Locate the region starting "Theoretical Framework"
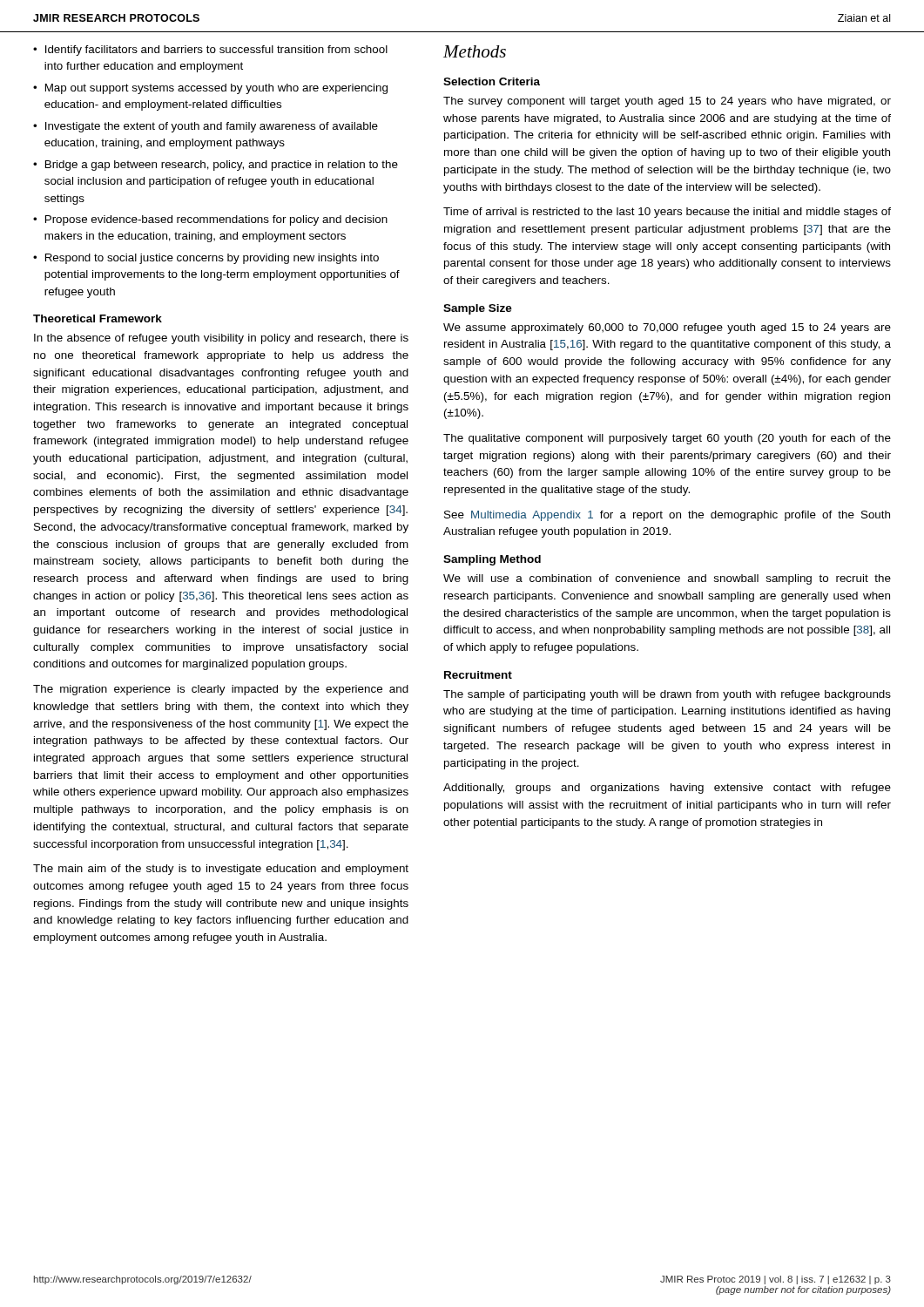Image resolution: width=924 pixels, height=1307 pixels. [97, 319]
